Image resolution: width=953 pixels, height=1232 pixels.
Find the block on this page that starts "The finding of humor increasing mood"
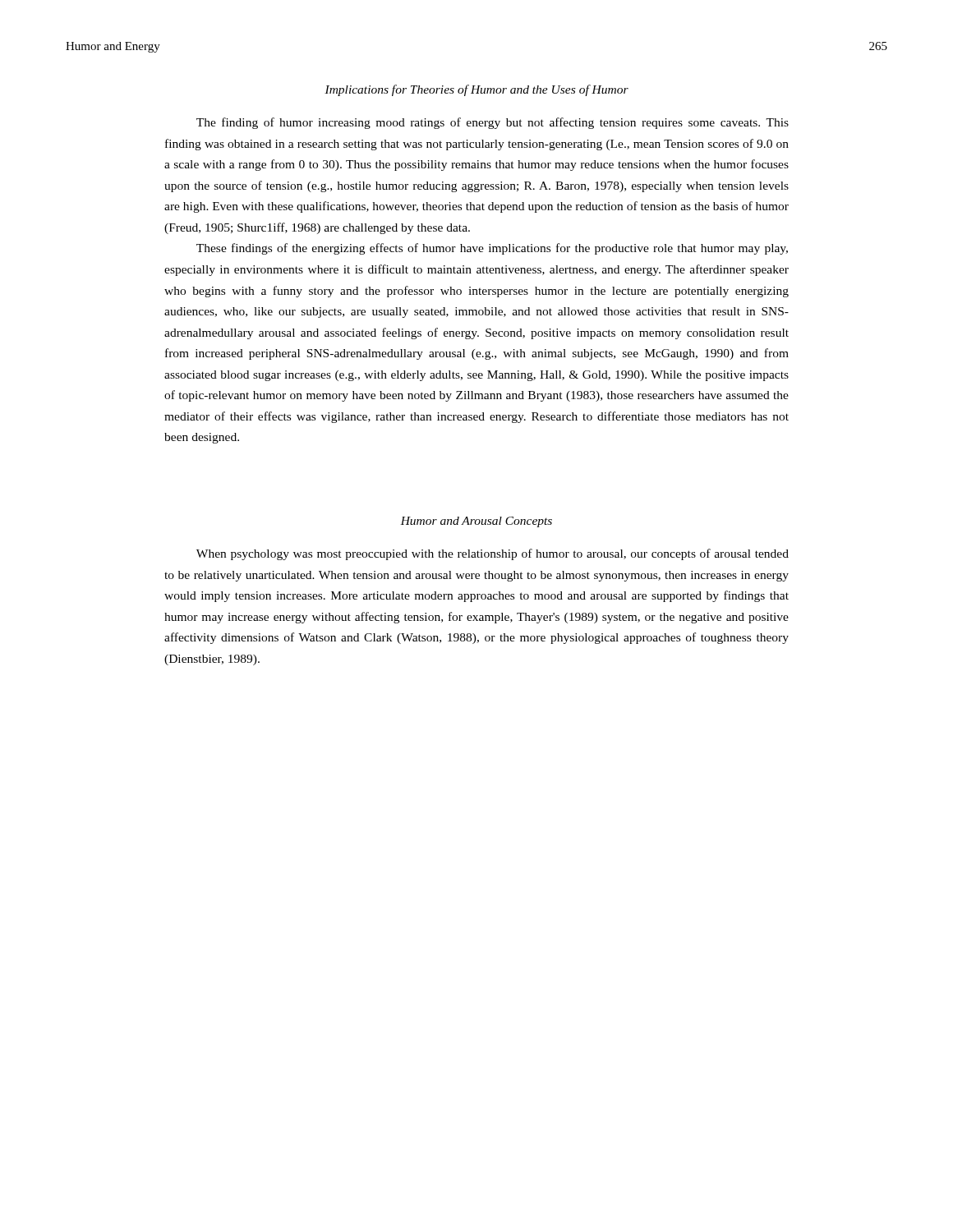click(x=476, y=280)
